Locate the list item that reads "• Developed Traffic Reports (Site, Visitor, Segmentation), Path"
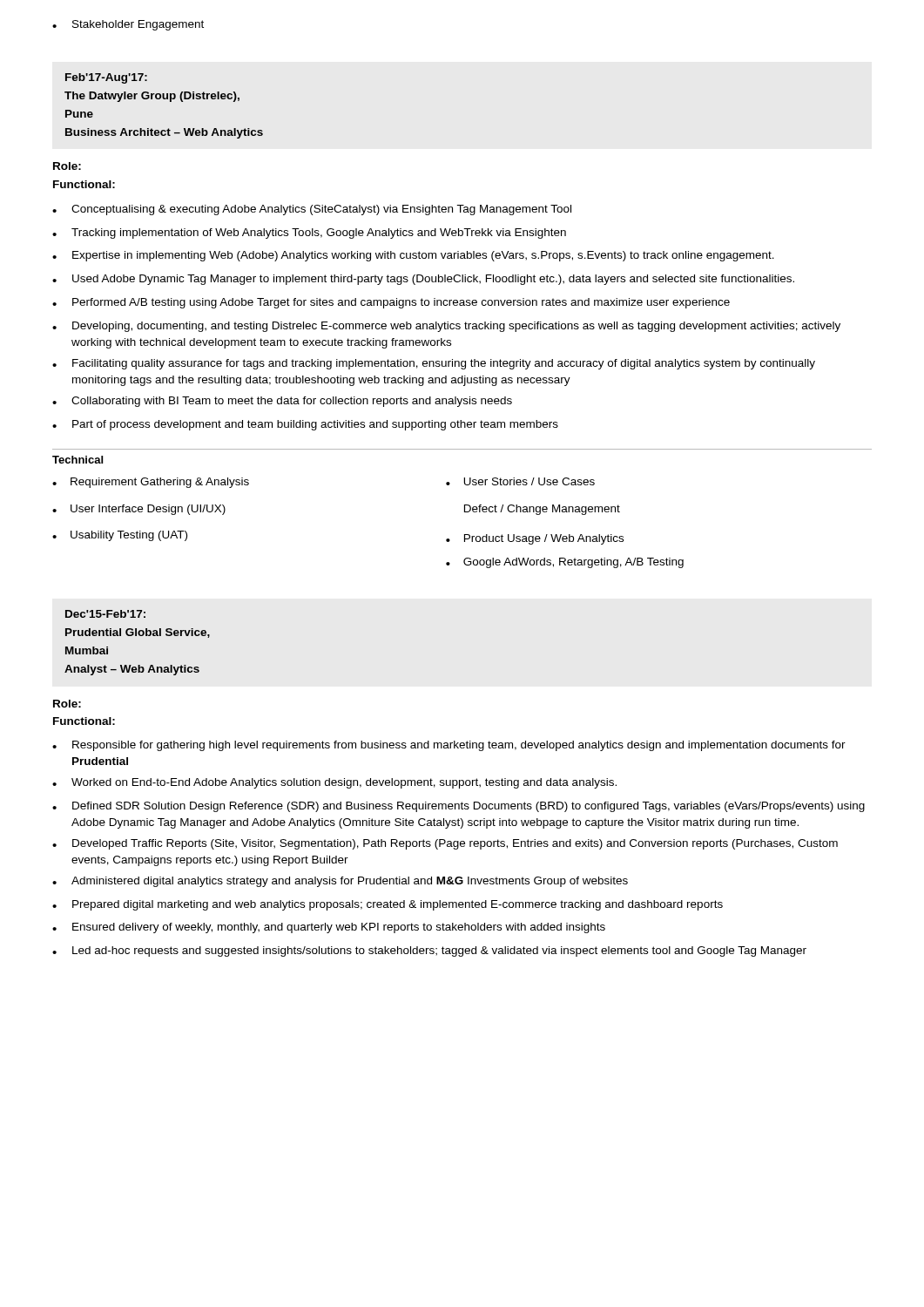The height and width of the screenshot is (1307, 924). click(462, 851)
